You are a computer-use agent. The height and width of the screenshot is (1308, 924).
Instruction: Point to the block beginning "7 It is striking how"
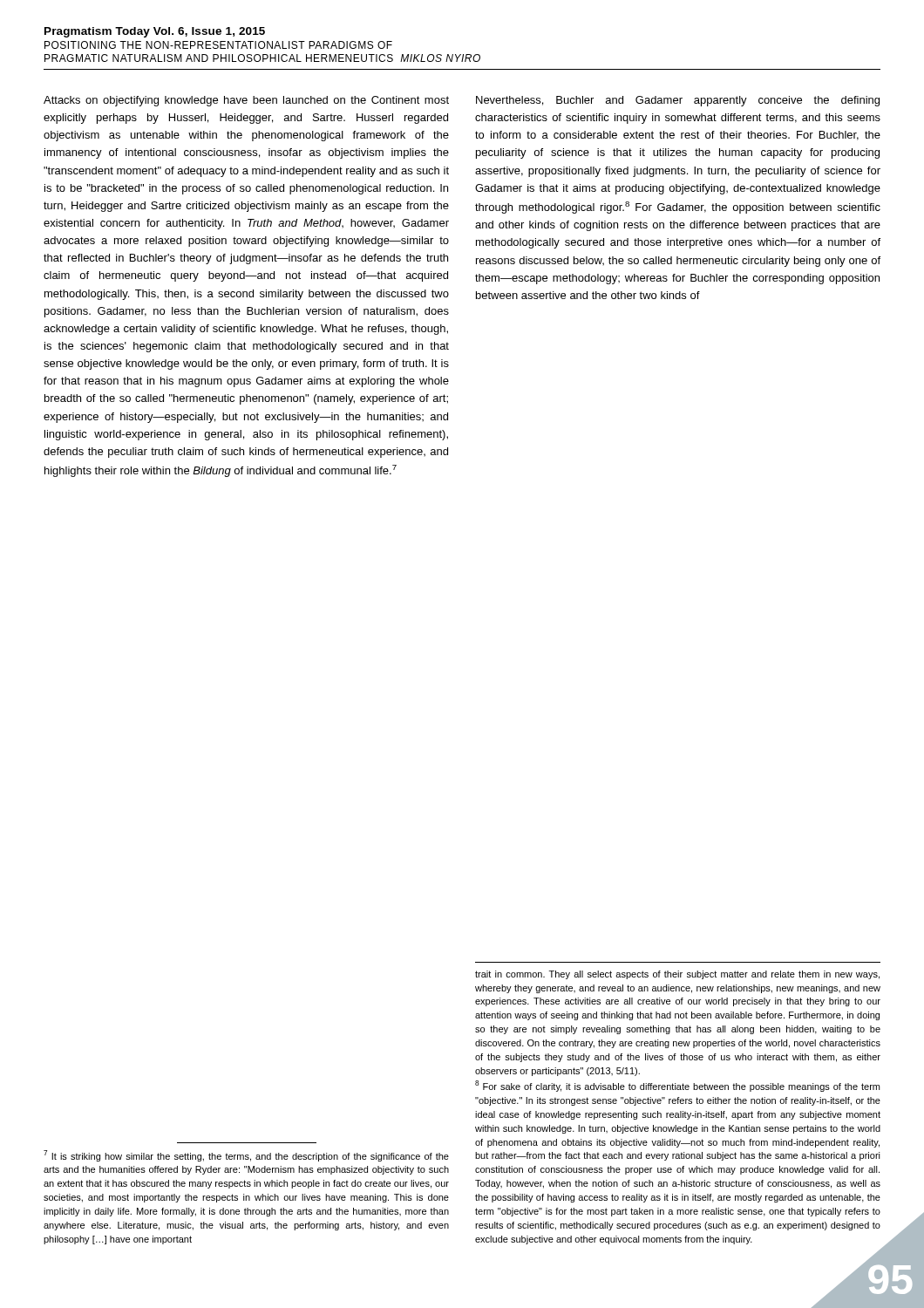point(246,1197)
